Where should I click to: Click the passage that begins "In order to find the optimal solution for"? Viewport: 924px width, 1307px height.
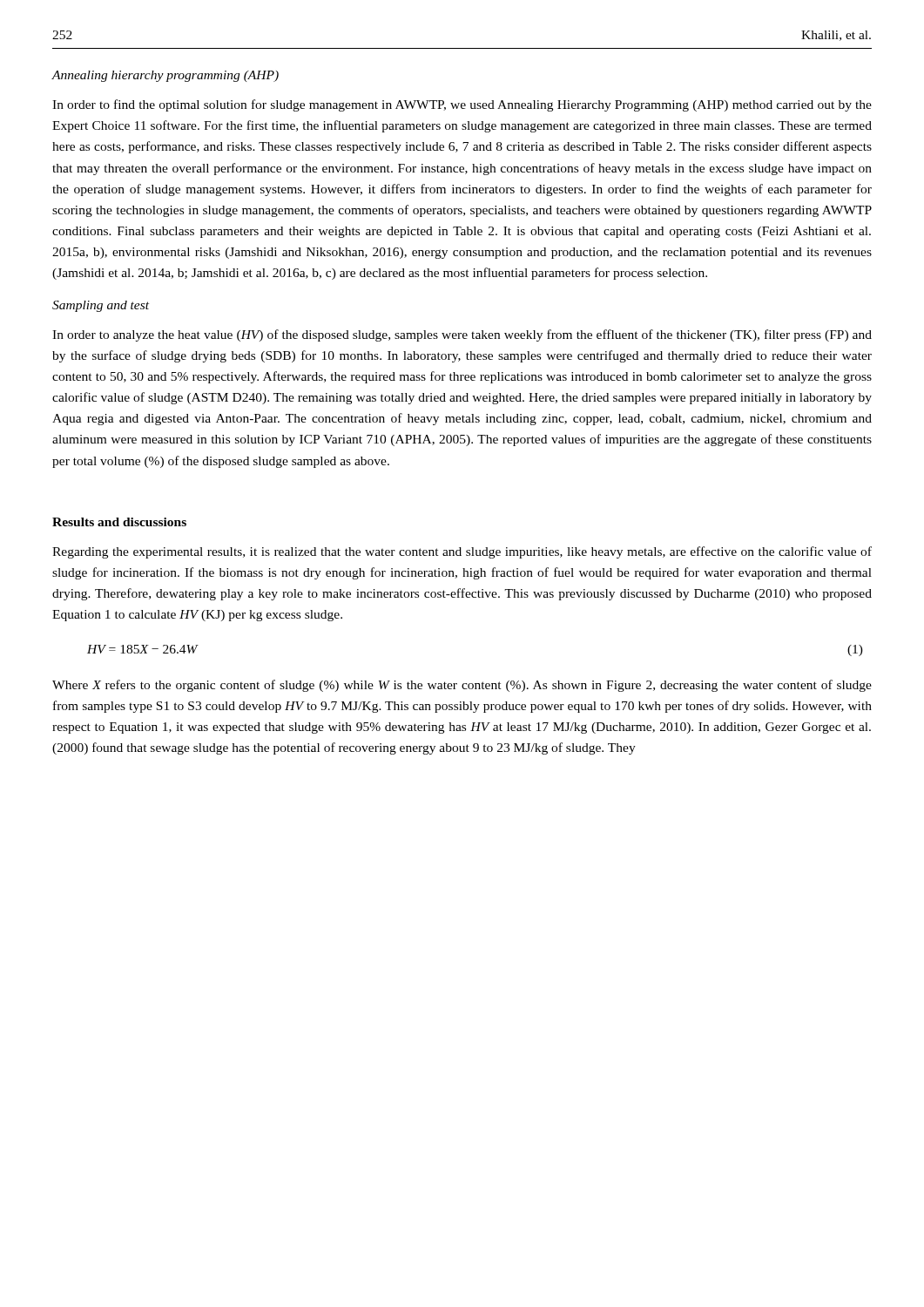click(x=462, y=188)
